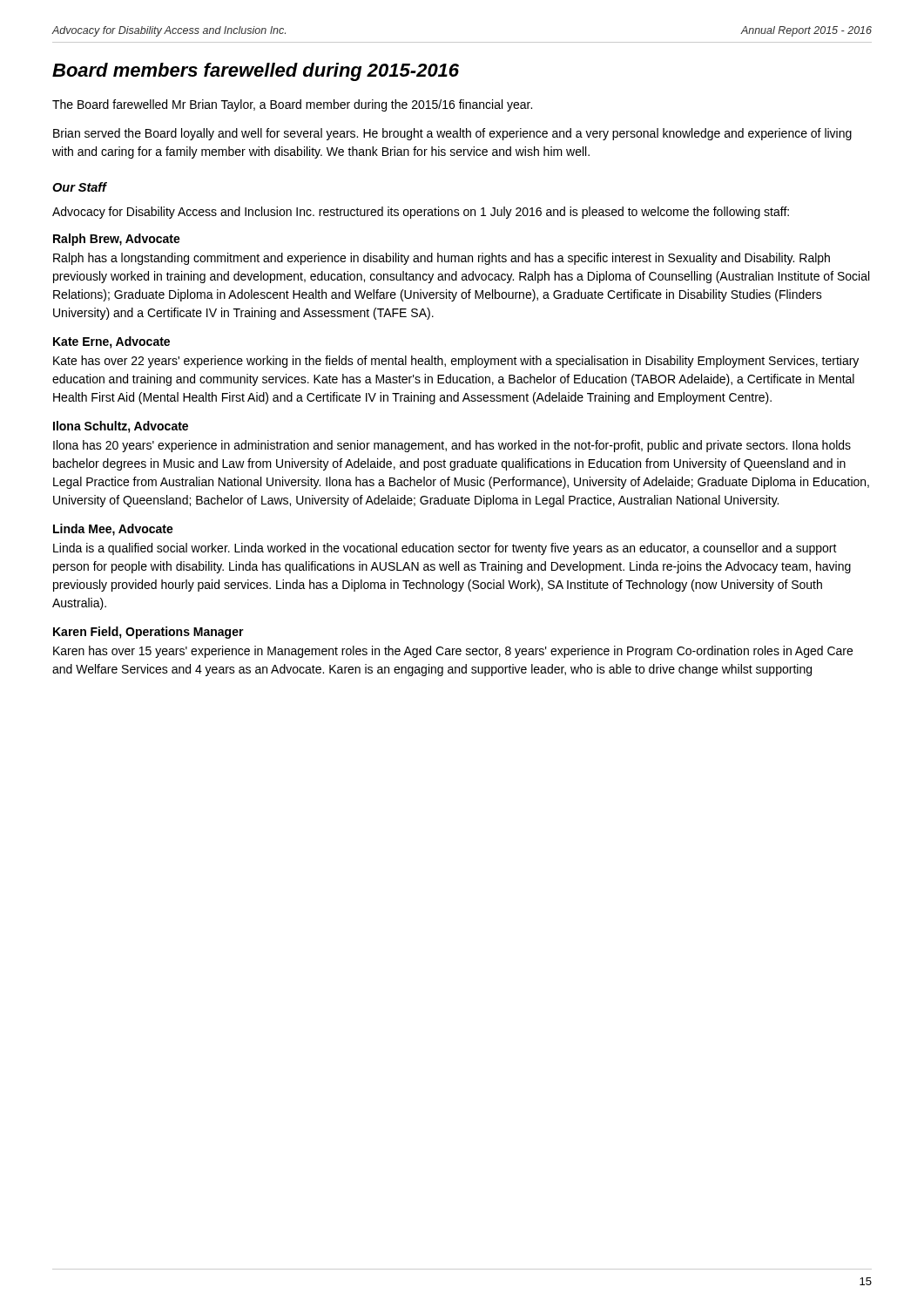Locate the text "Kate Erne, Advocate"
Screen dimensions: 1307x924
(111, 342)
